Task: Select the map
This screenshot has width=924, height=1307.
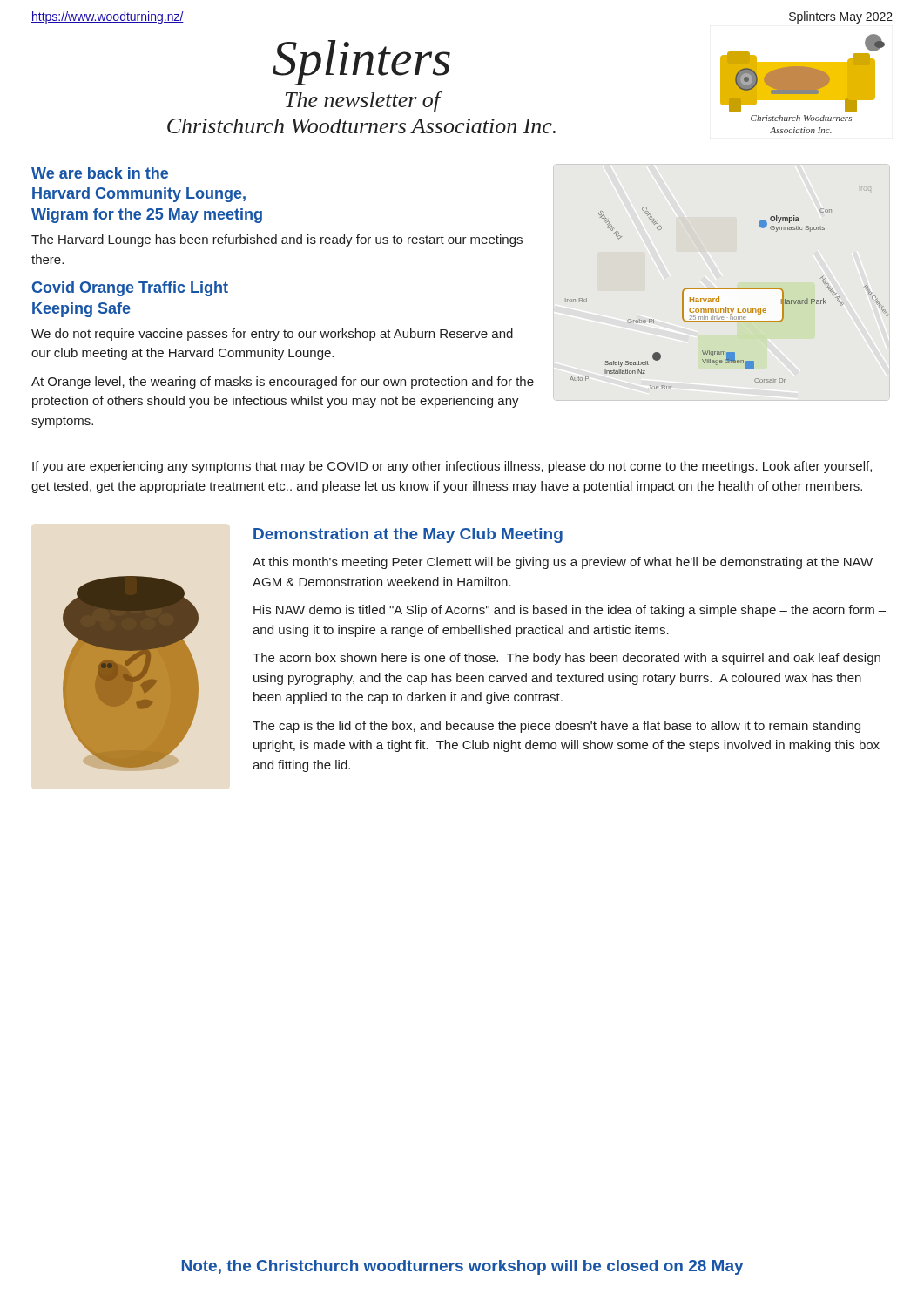Action: [723, 284]
